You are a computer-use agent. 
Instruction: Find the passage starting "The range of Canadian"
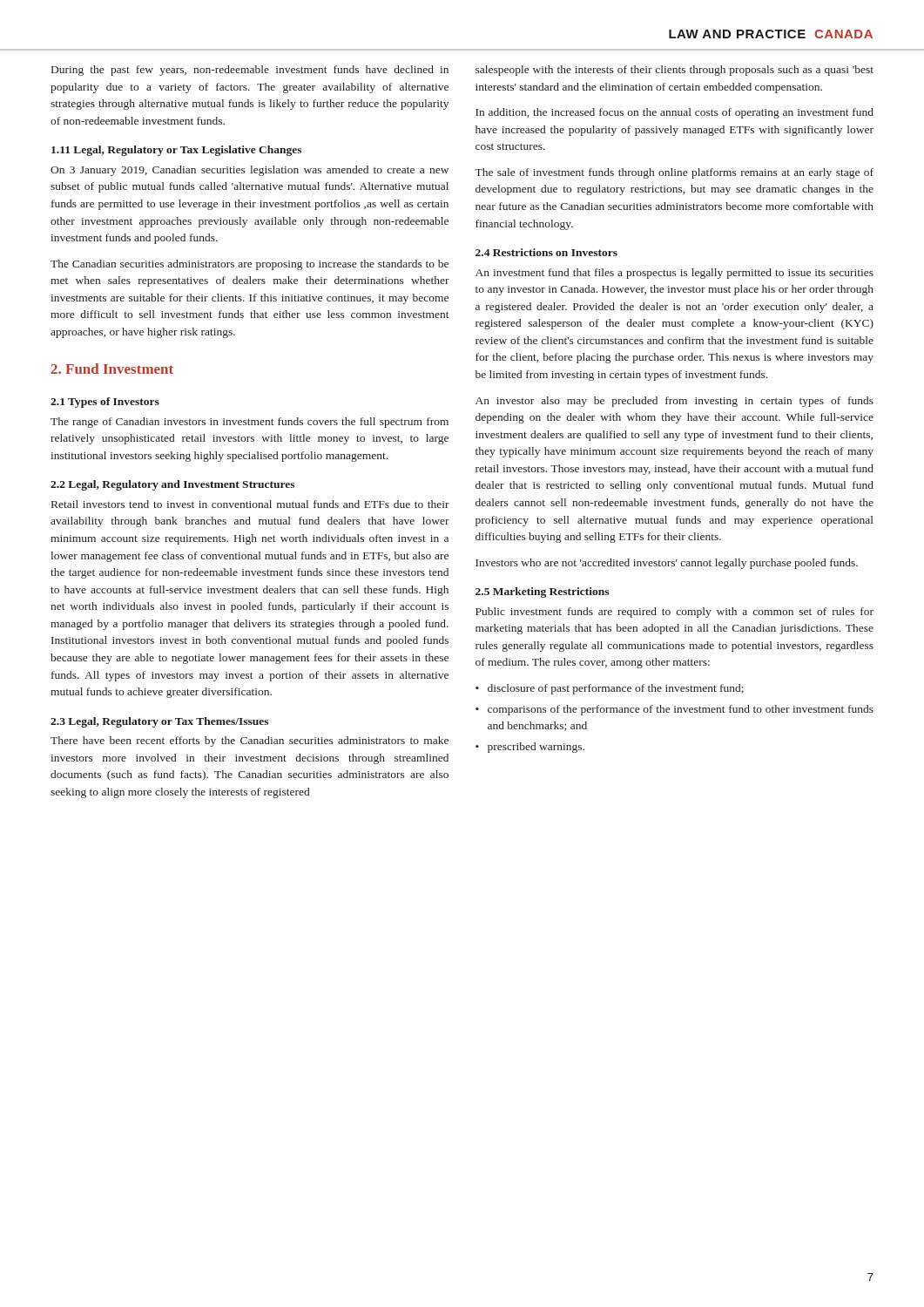250,438
